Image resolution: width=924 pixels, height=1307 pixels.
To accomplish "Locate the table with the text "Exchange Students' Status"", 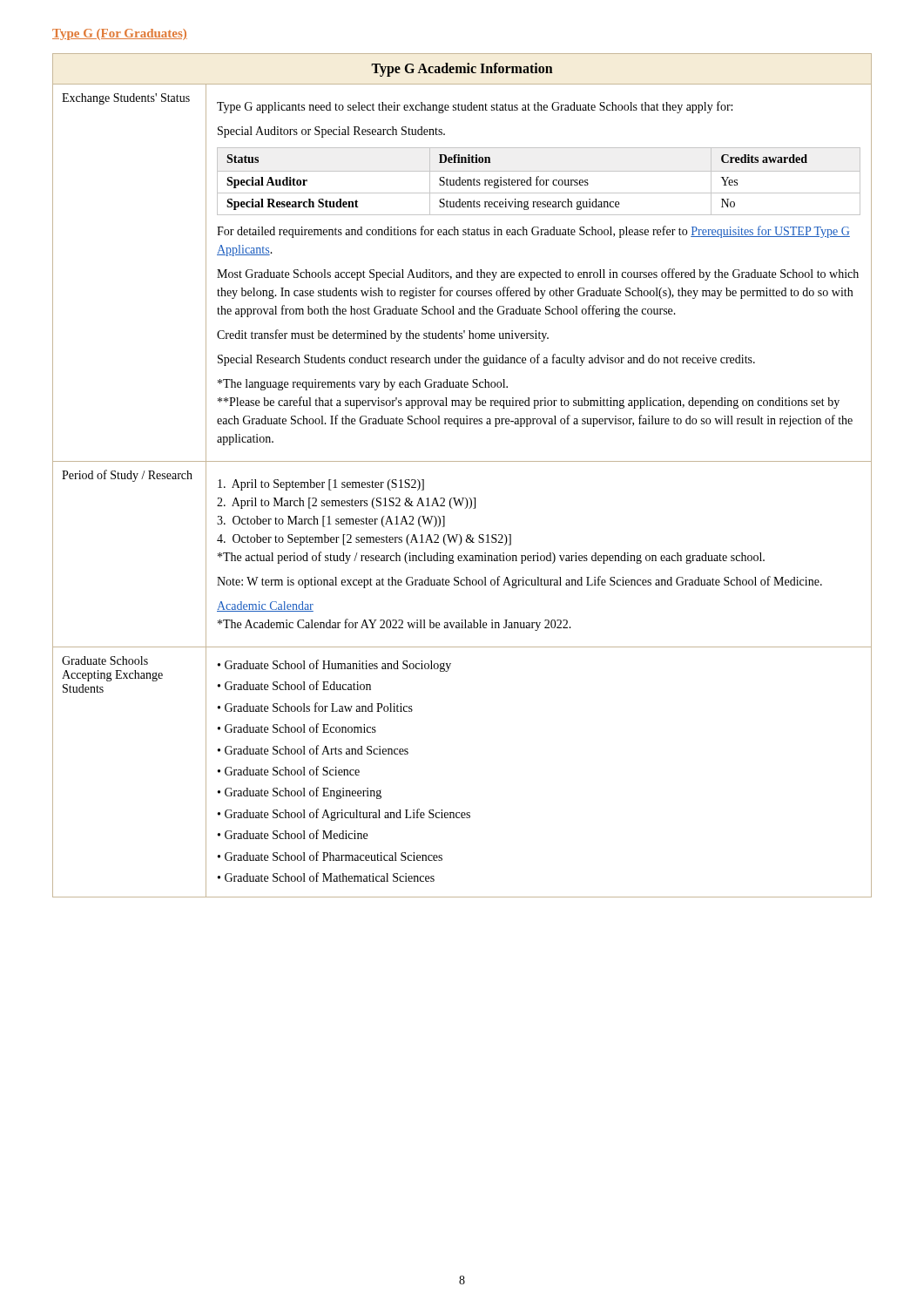I will click(x=462, y=475).
